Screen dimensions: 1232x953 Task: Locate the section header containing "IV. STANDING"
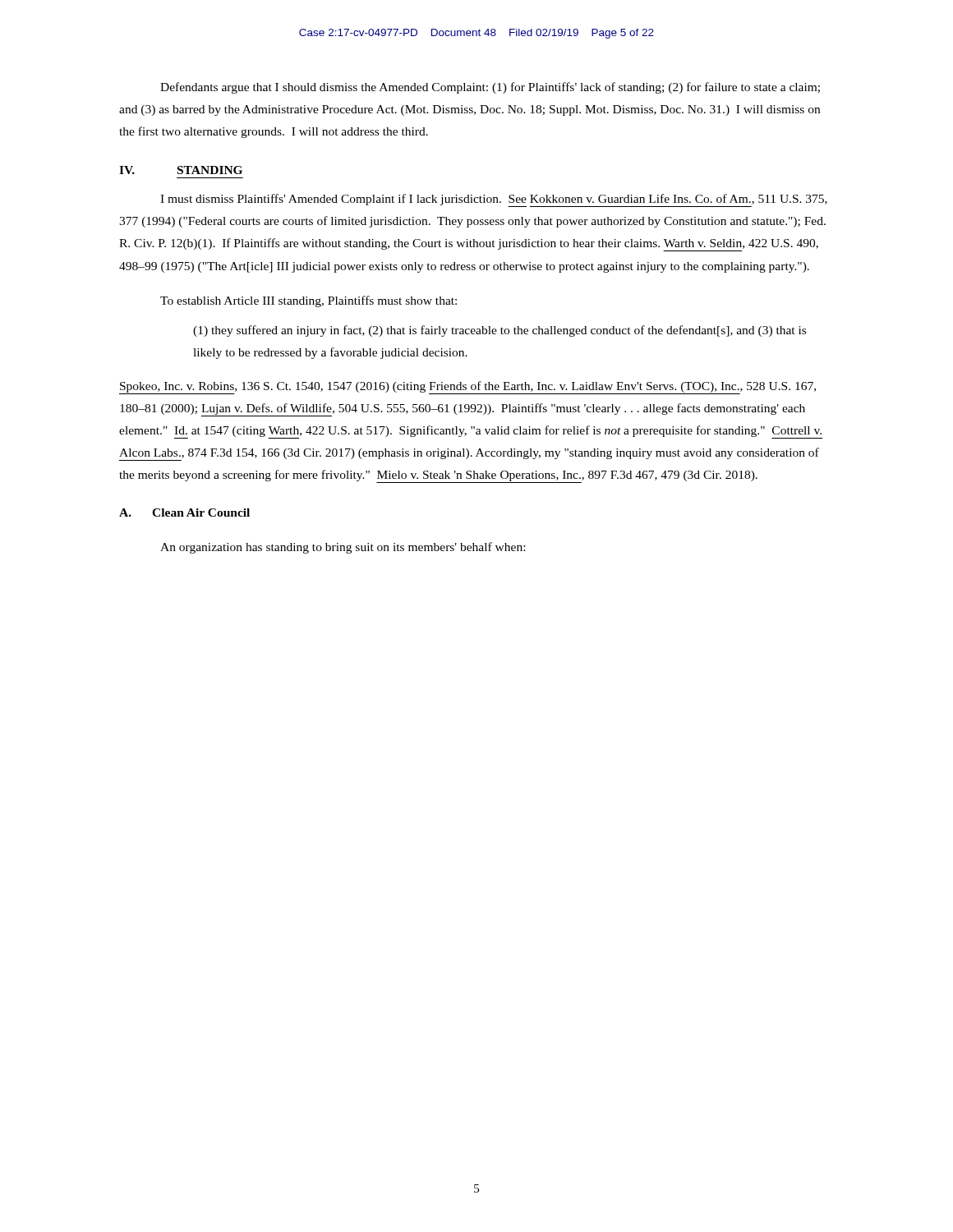click(181, 170)
